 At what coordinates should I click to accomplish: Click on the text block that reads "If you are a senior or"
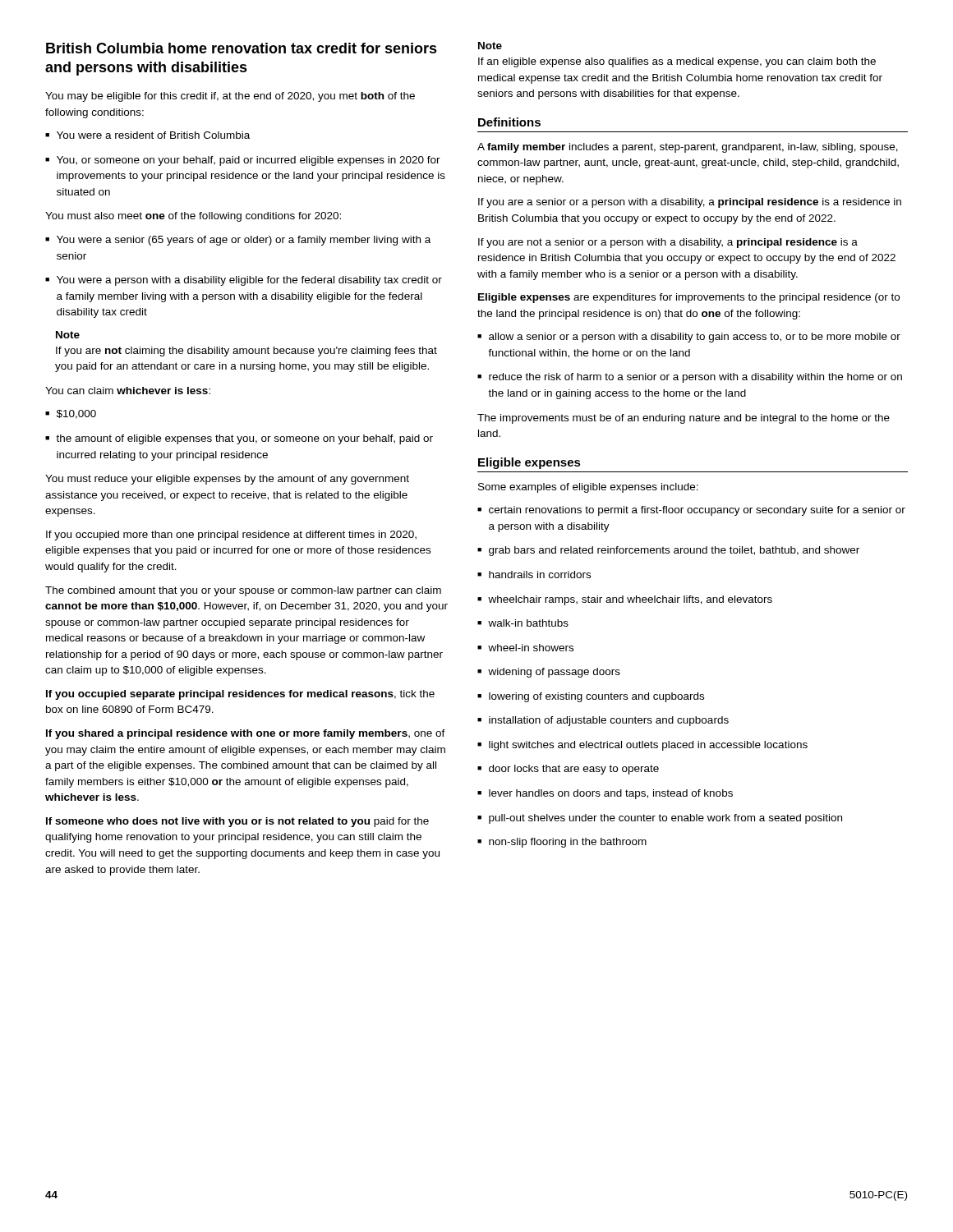point(693,210)
